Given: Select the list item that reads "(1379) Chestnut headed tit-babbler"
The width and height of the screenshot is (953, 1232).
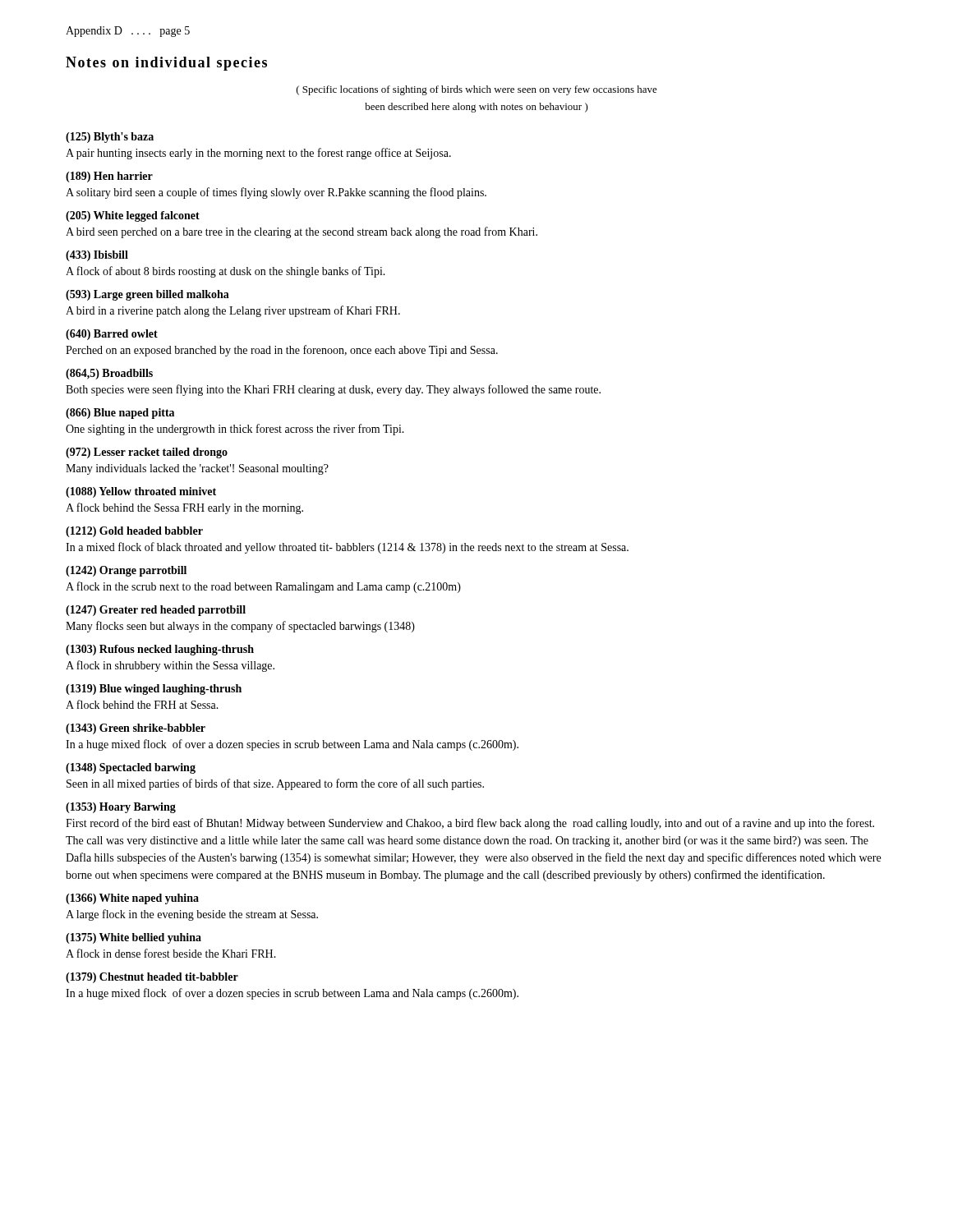Looking at the screenshot, I should [476, 986].
